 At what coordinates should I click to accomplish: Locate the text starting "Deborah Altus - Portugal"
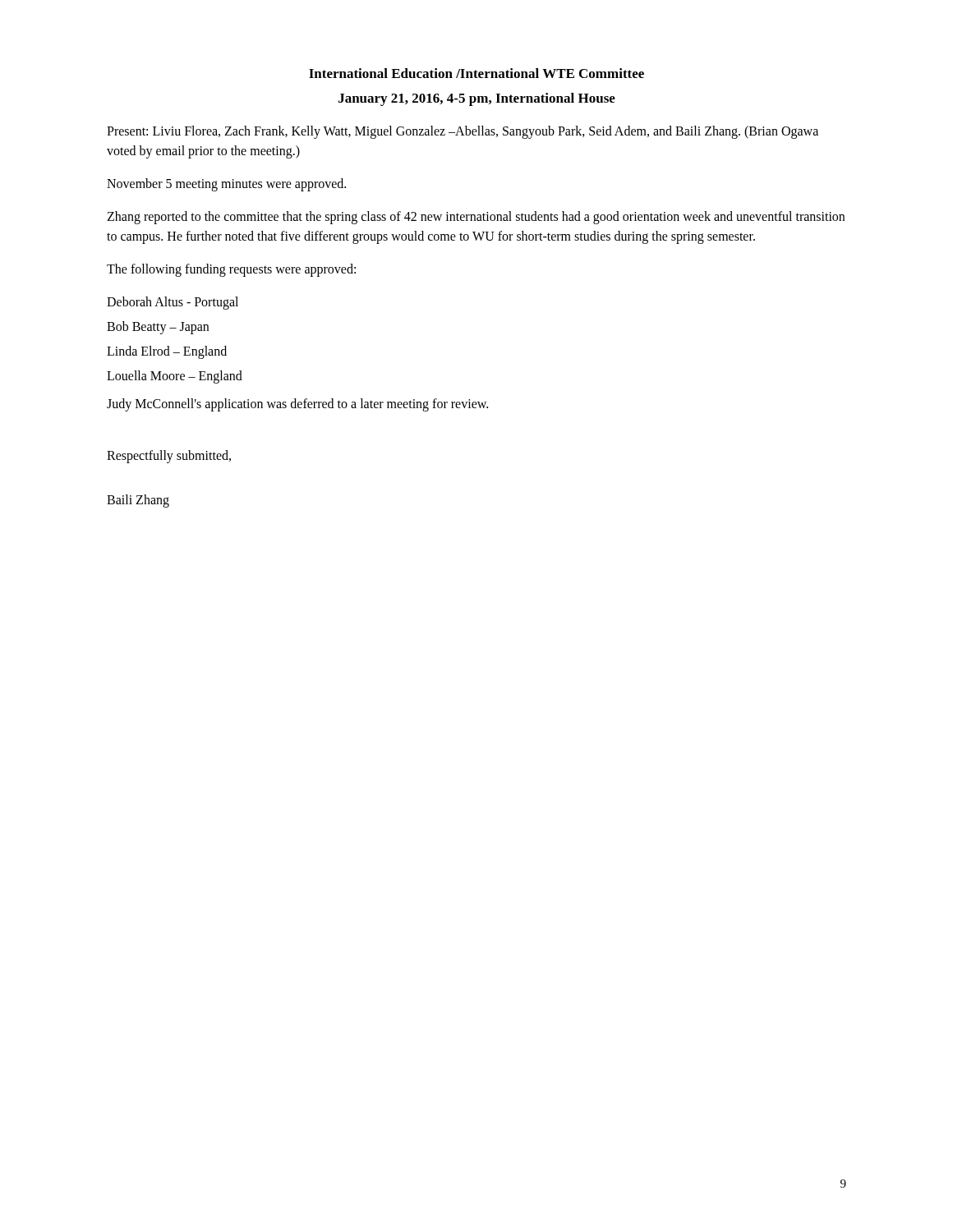[173, 302]
